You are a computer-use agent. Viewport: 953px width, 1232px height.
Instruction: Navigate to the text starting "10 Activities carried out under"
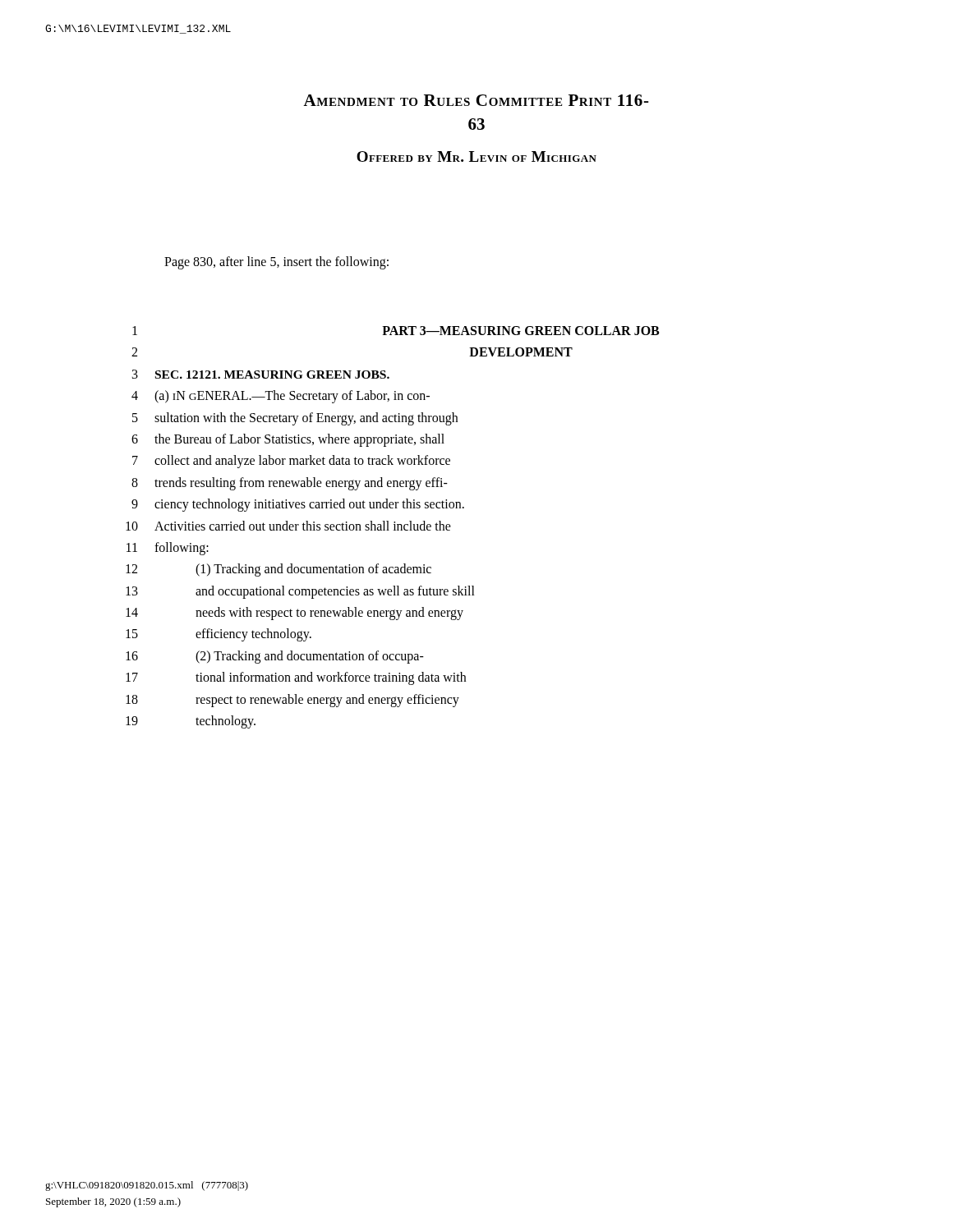288,526
